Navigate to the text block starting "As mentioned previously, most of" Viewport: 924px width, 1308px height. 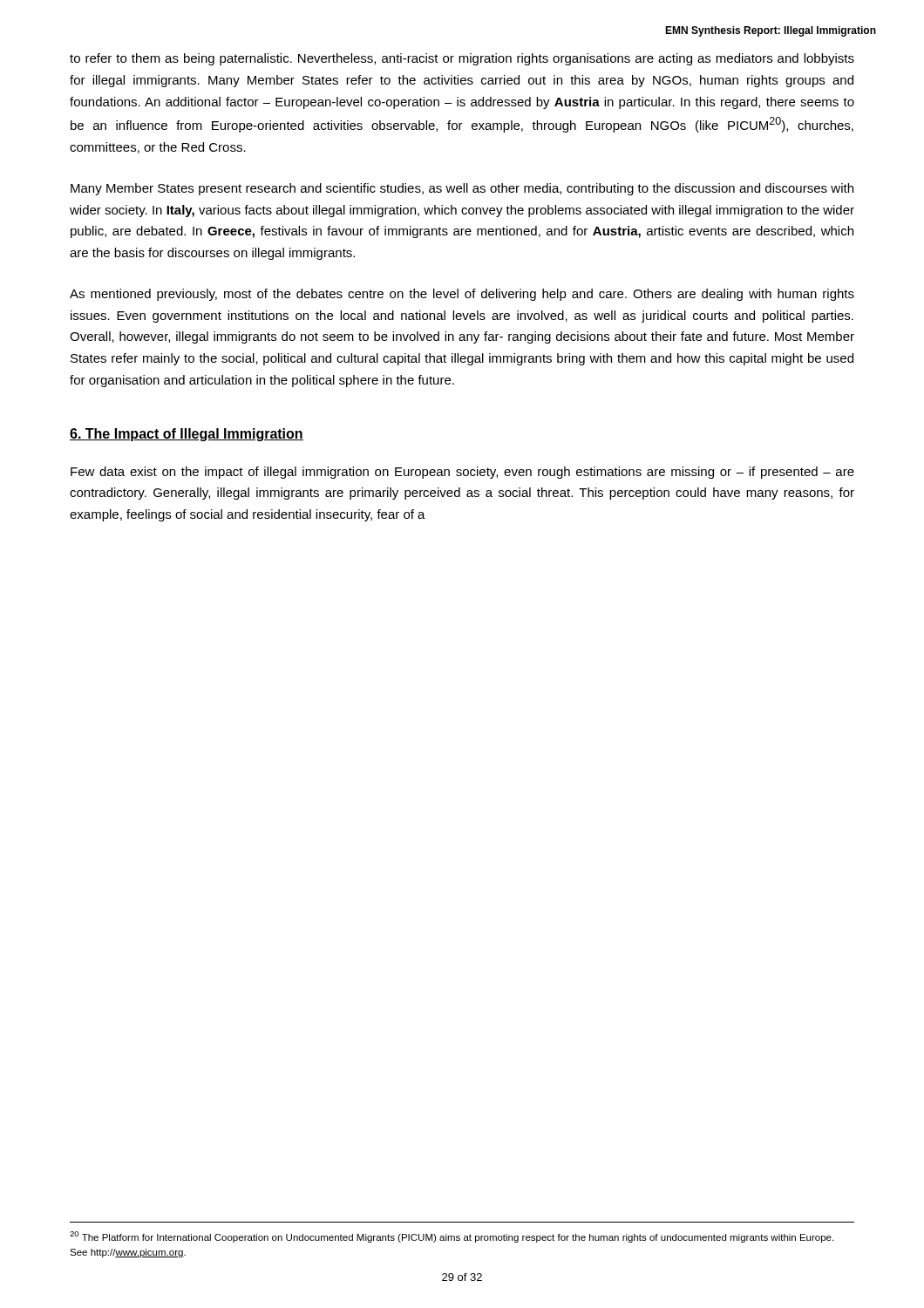click(x=462, y=336)
